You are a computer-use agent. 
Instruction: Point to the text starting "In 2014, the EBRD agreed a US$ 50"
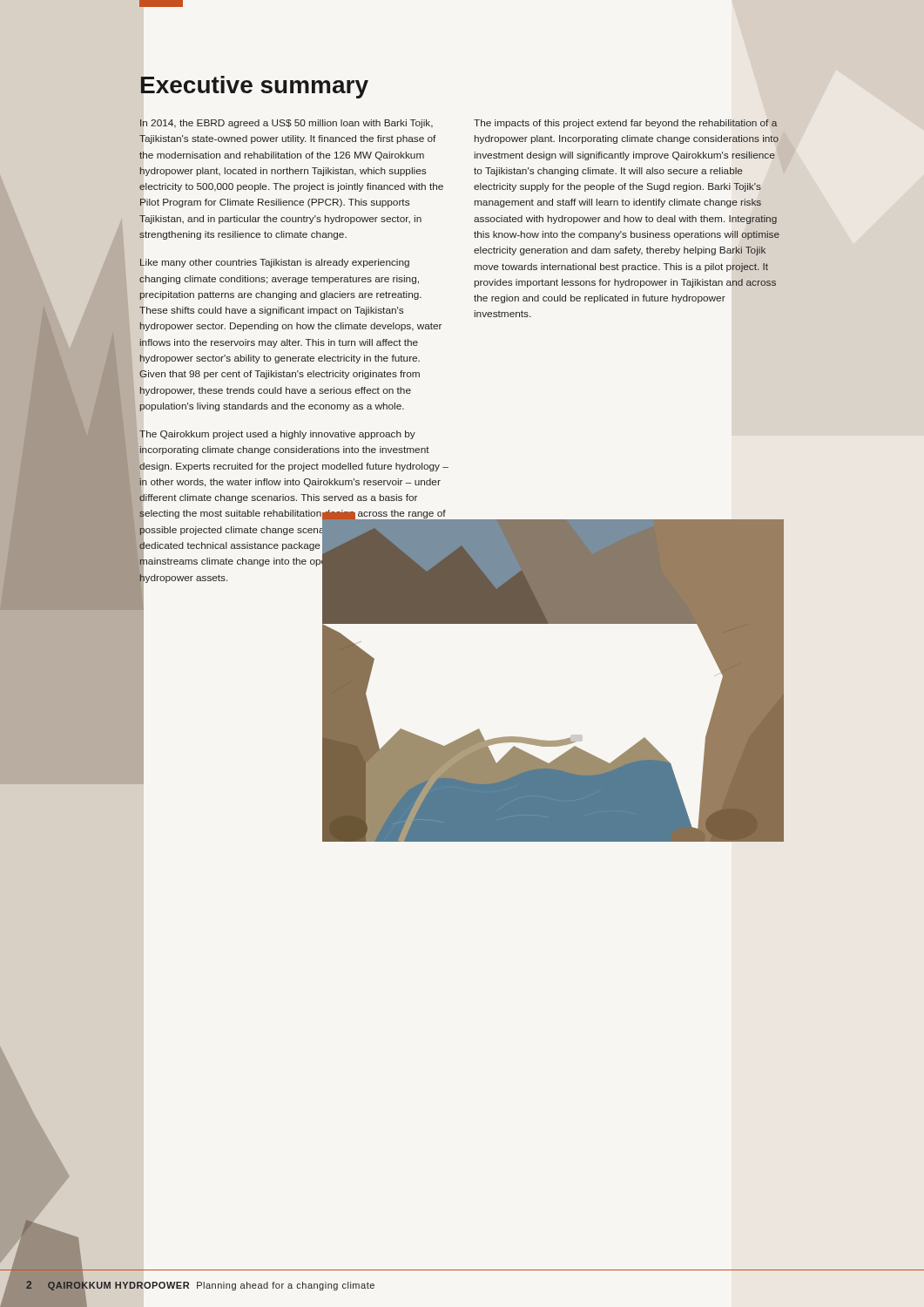tap(291, 179)
